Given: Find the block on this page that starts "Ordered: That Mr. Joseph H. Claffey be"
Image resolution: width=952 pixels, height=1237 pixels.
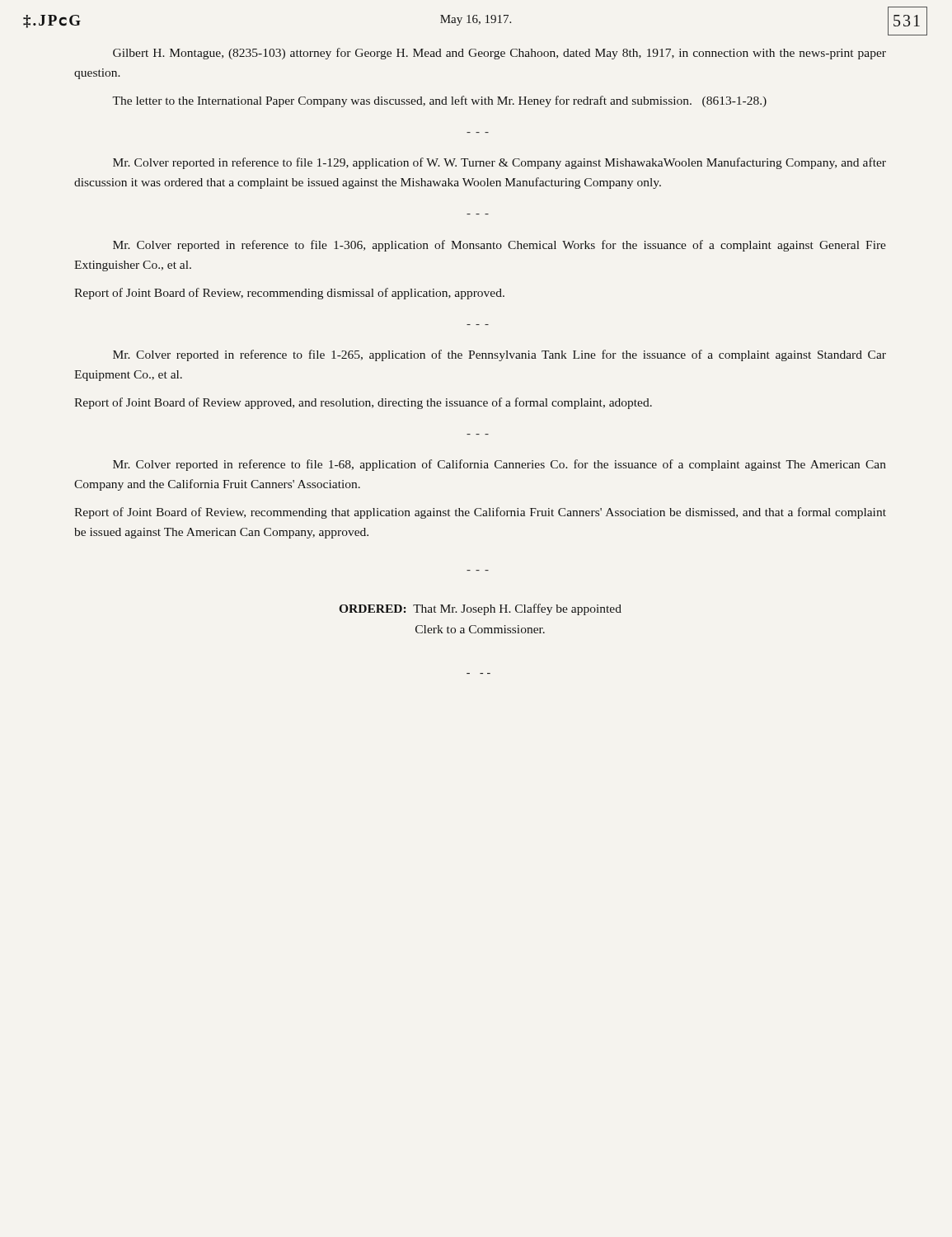Looking at the screenshot, I should pos(480,619).
